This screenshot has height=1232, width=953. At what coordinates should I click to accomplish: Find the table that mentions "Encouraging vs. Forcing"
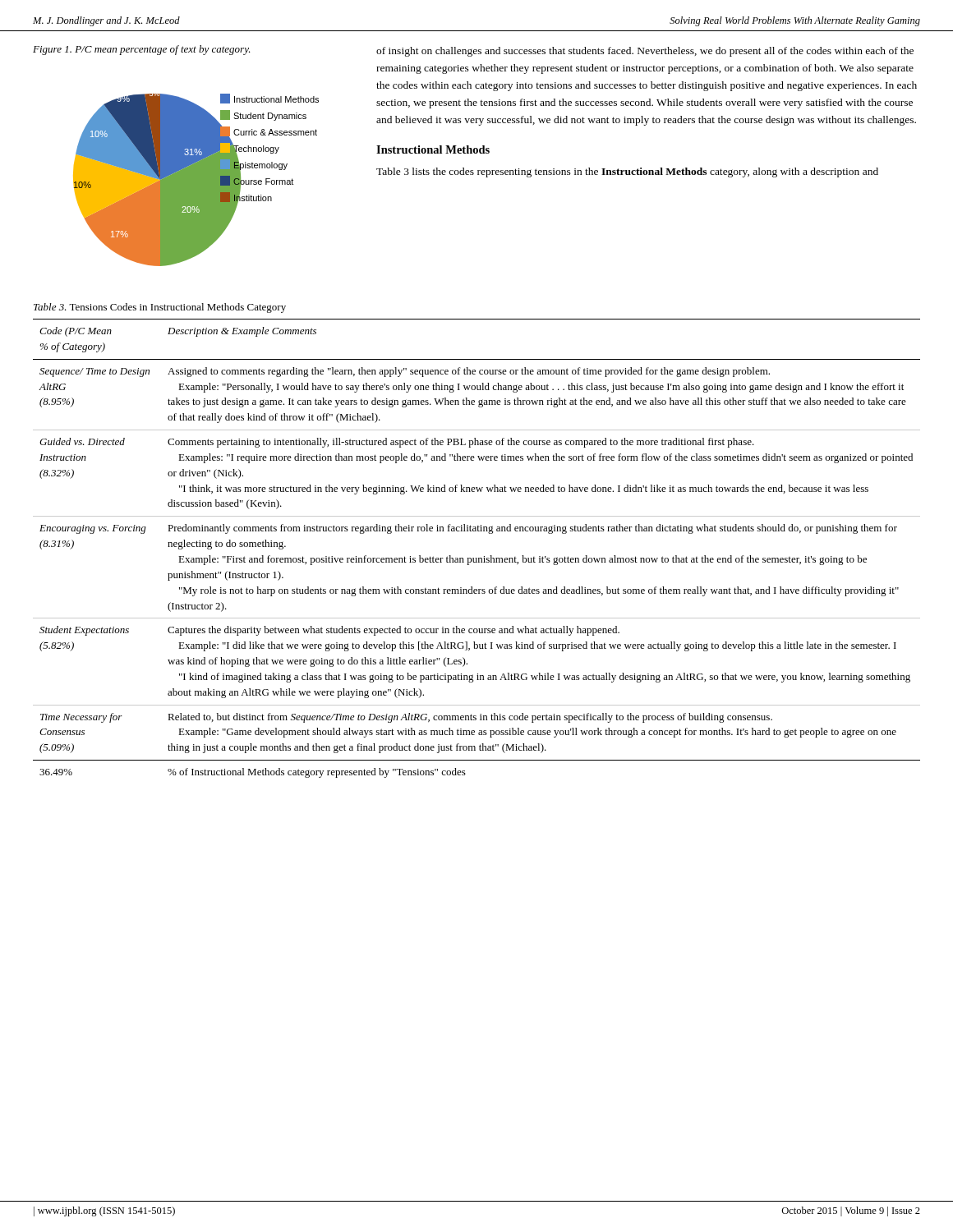click(476, 552)
